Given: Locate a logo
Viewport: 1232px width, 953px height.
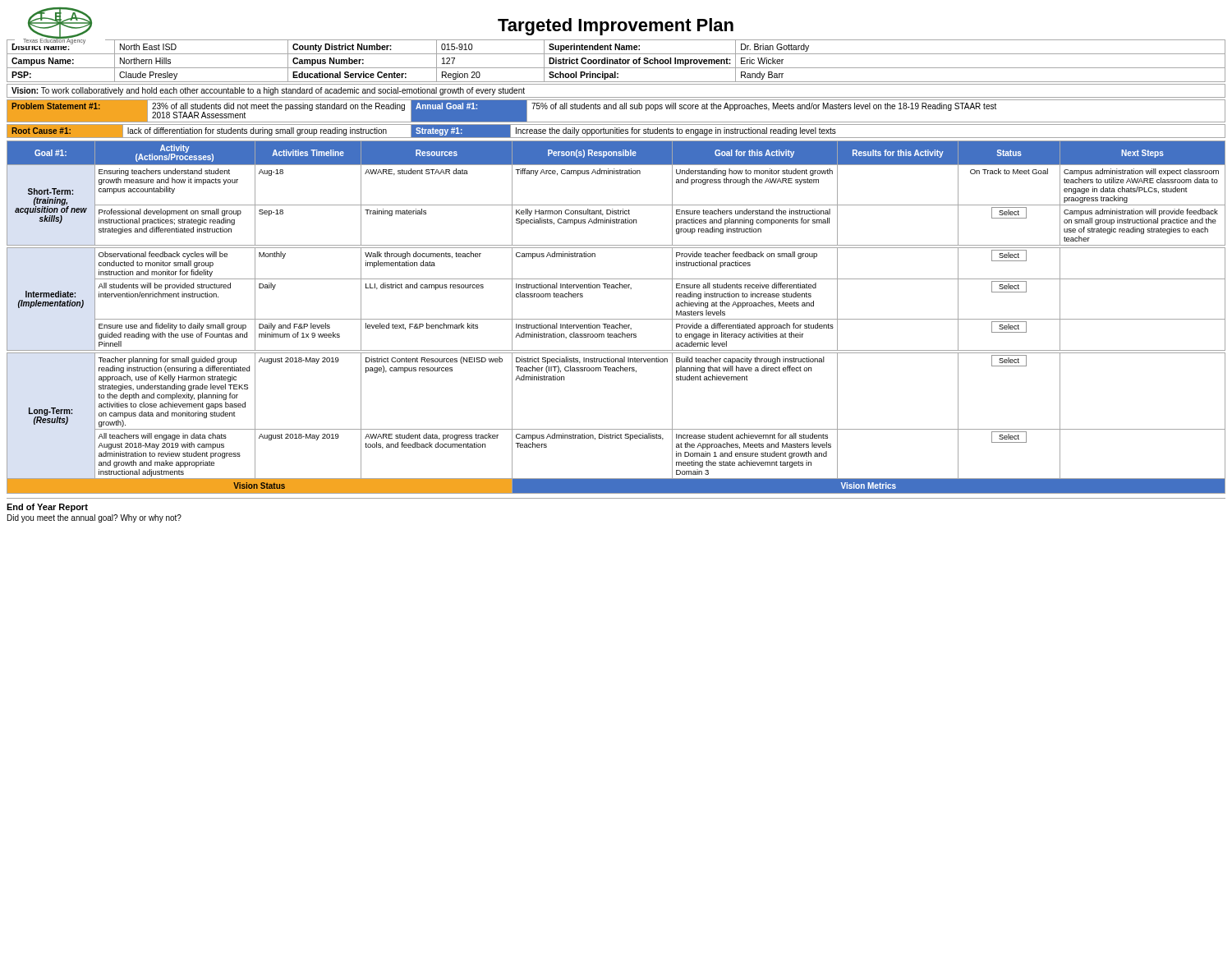Looking at the screenshot, I should pyautogui.click(x=60, y=26).
